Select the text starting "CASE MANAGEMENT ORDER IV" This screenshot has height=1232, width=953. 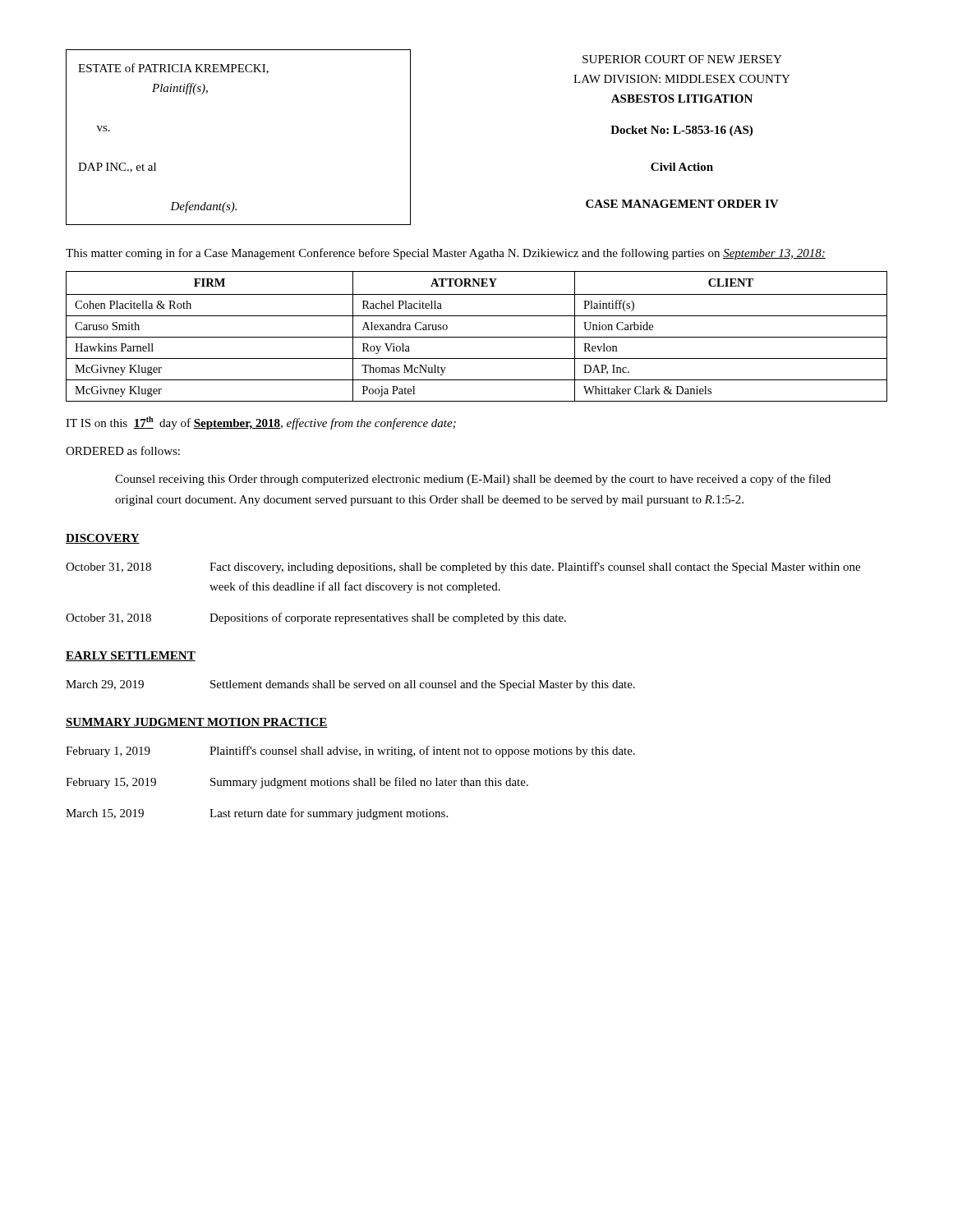pyautogui.click(x=682, y=204)
